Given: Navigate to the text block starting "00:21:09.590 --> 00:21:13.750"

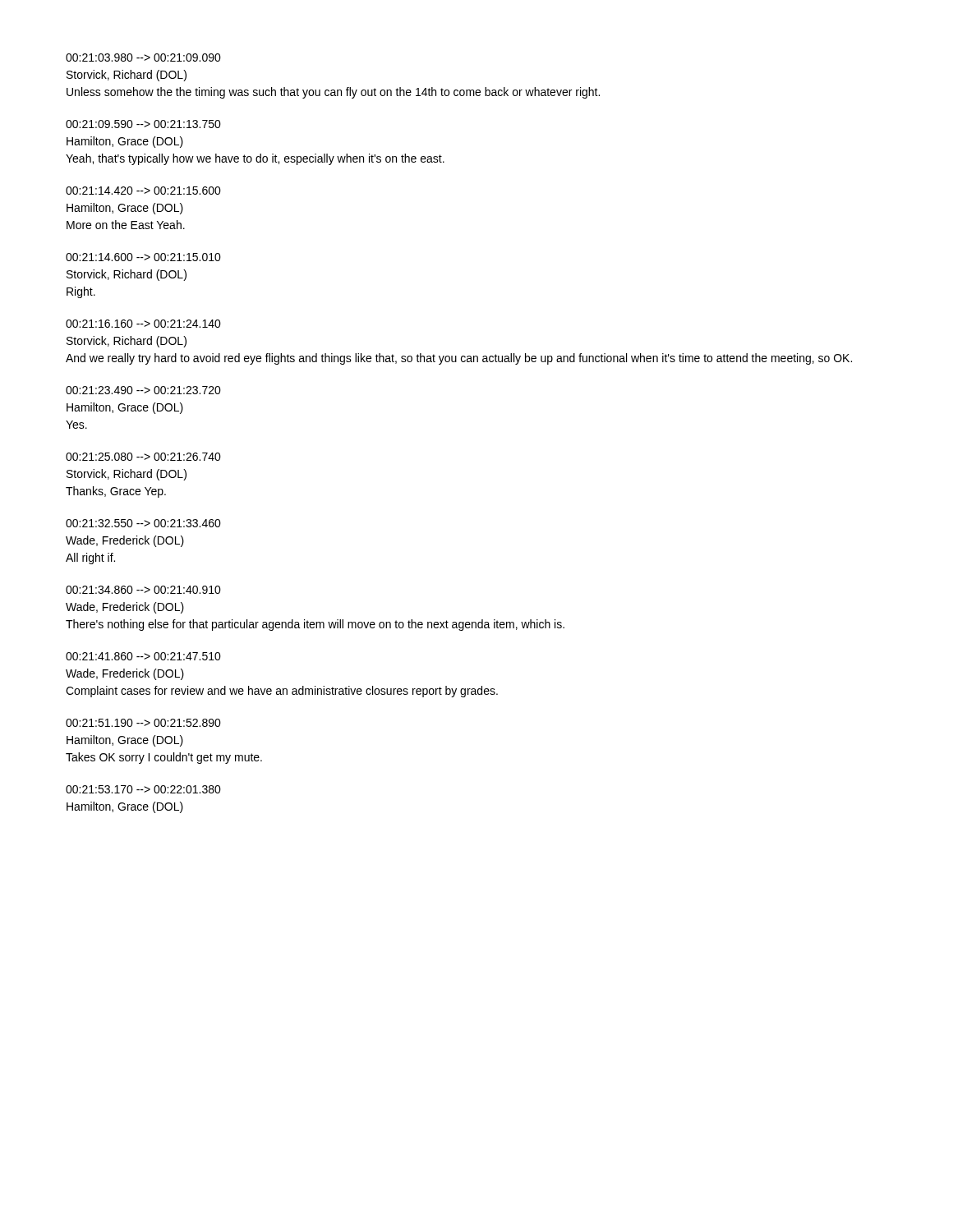Looking at the screenshot, I should (x=143, y=124).
